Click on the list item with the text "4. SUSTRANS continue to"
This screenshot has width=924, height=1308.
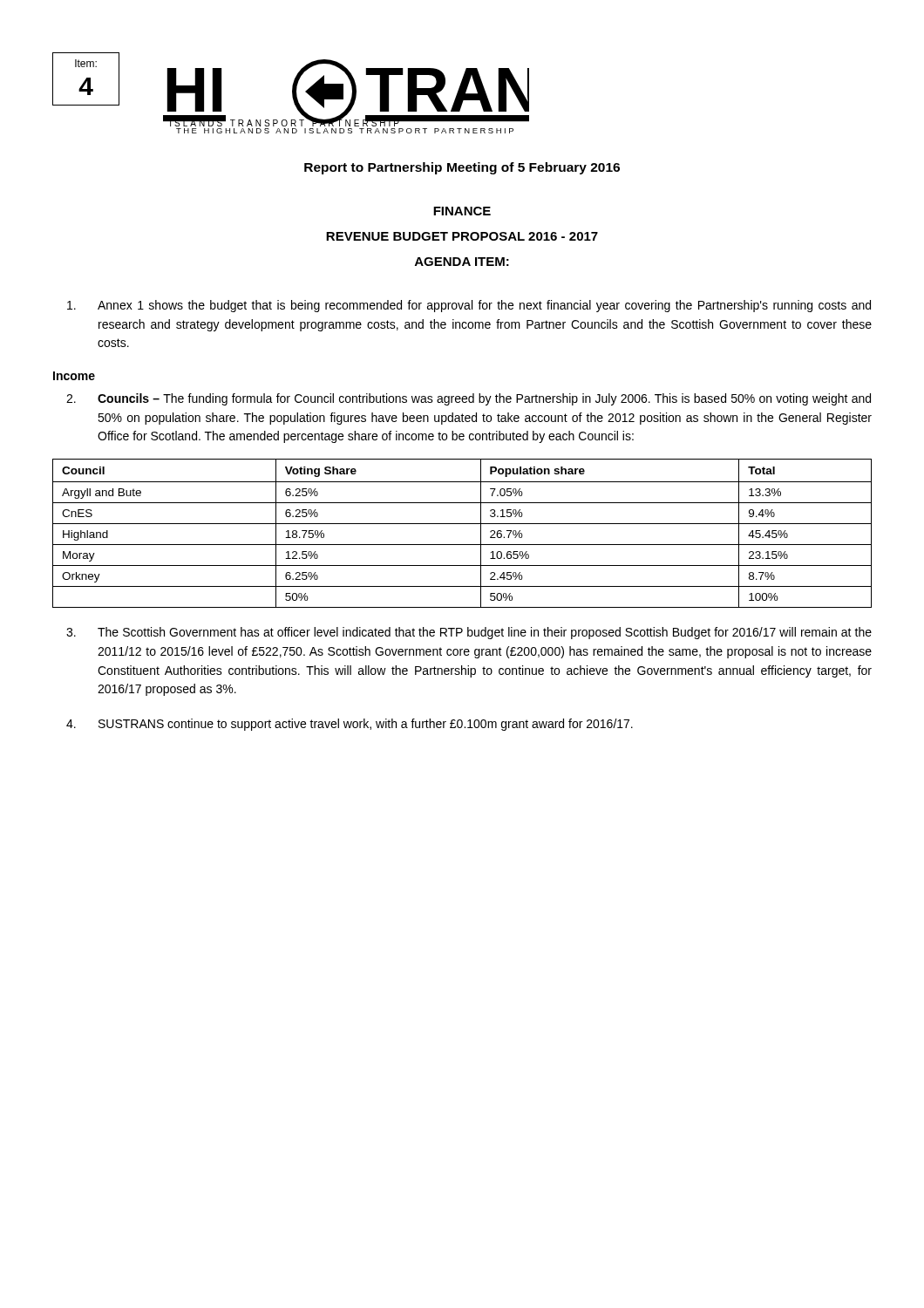[x=462, y=724]
